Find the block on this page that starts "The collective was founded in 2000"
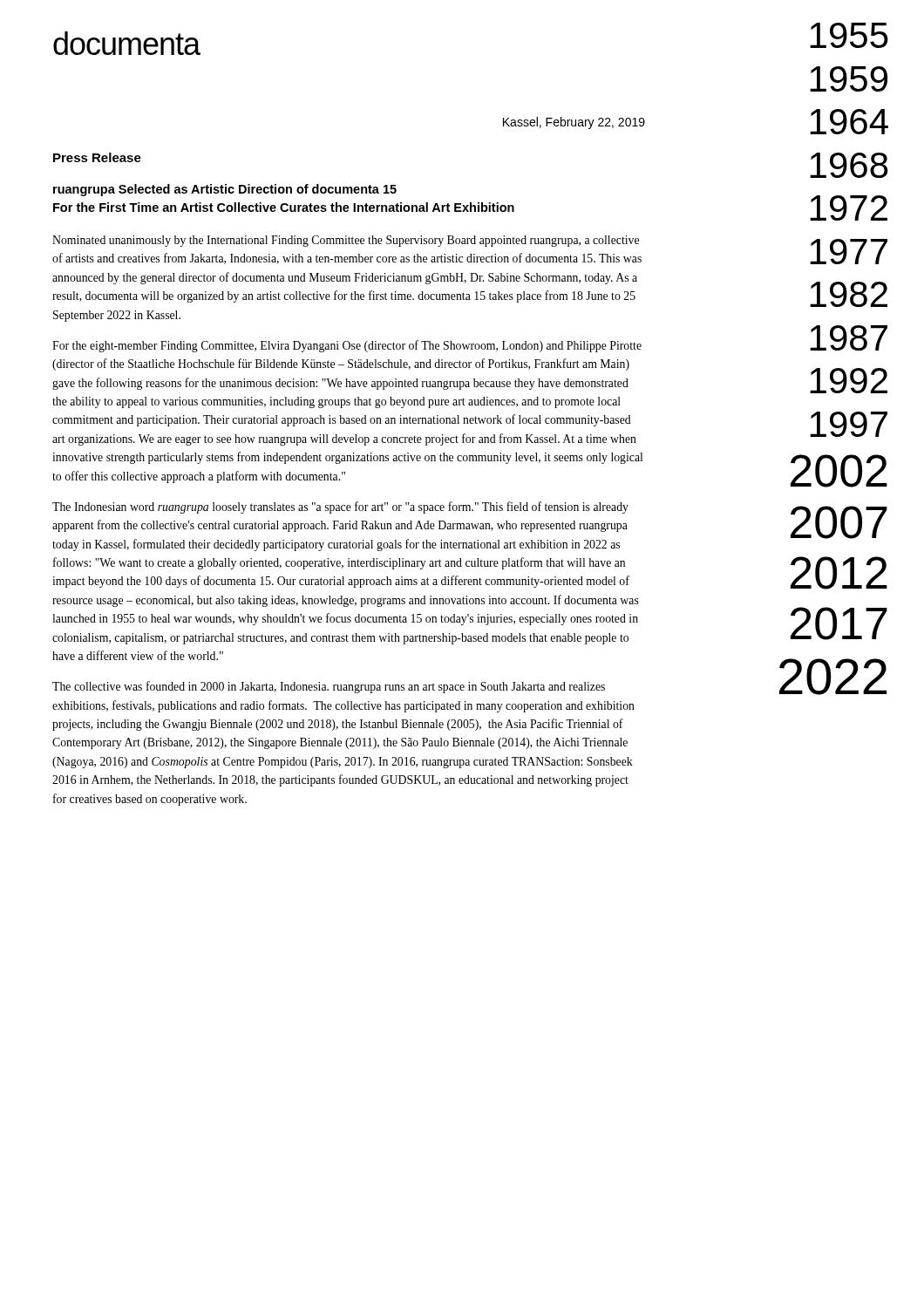Viewport: 924px width, 1308px height. (x=343, y=743)
